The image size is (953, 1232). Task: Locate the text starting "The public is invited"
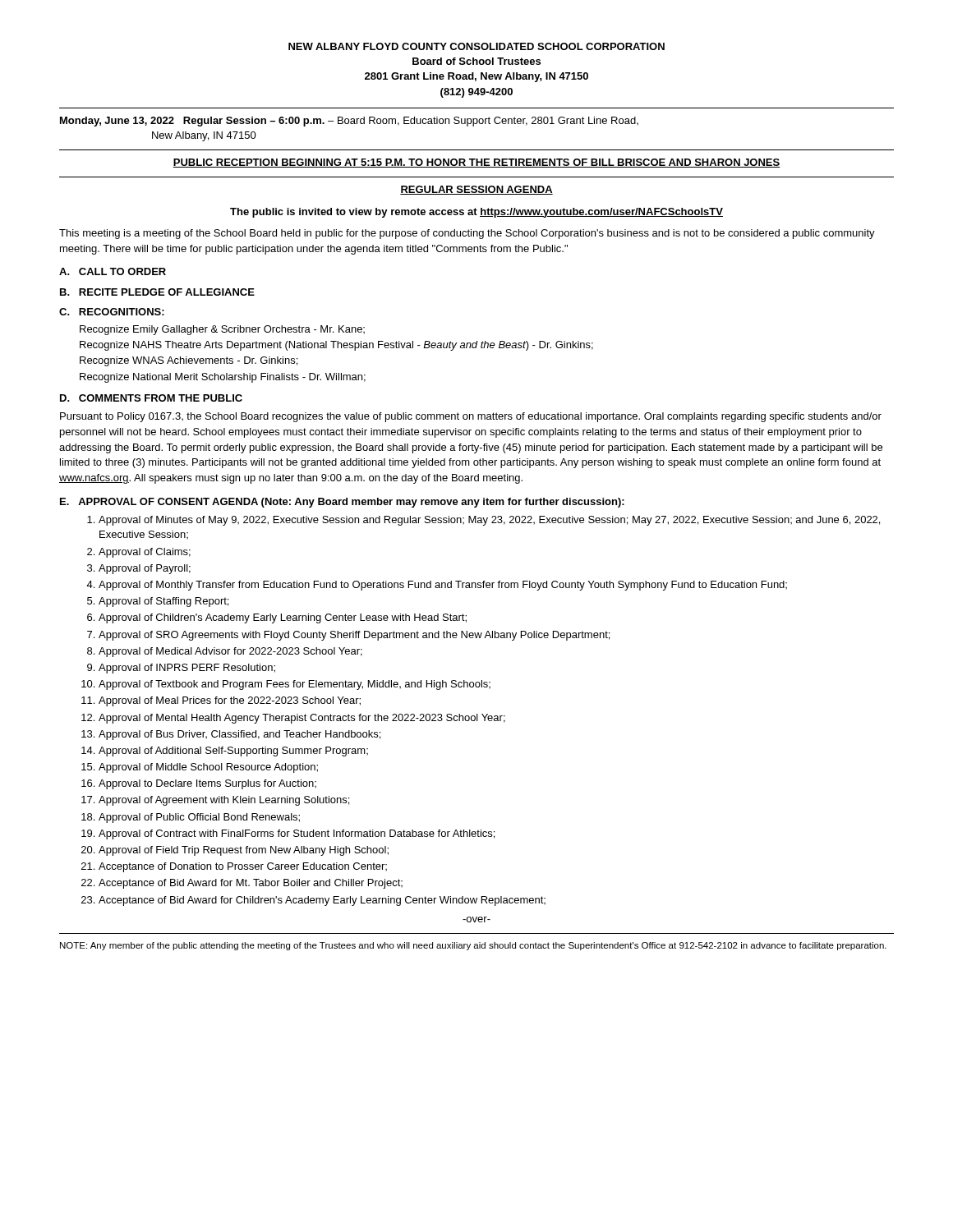(476, 212)
